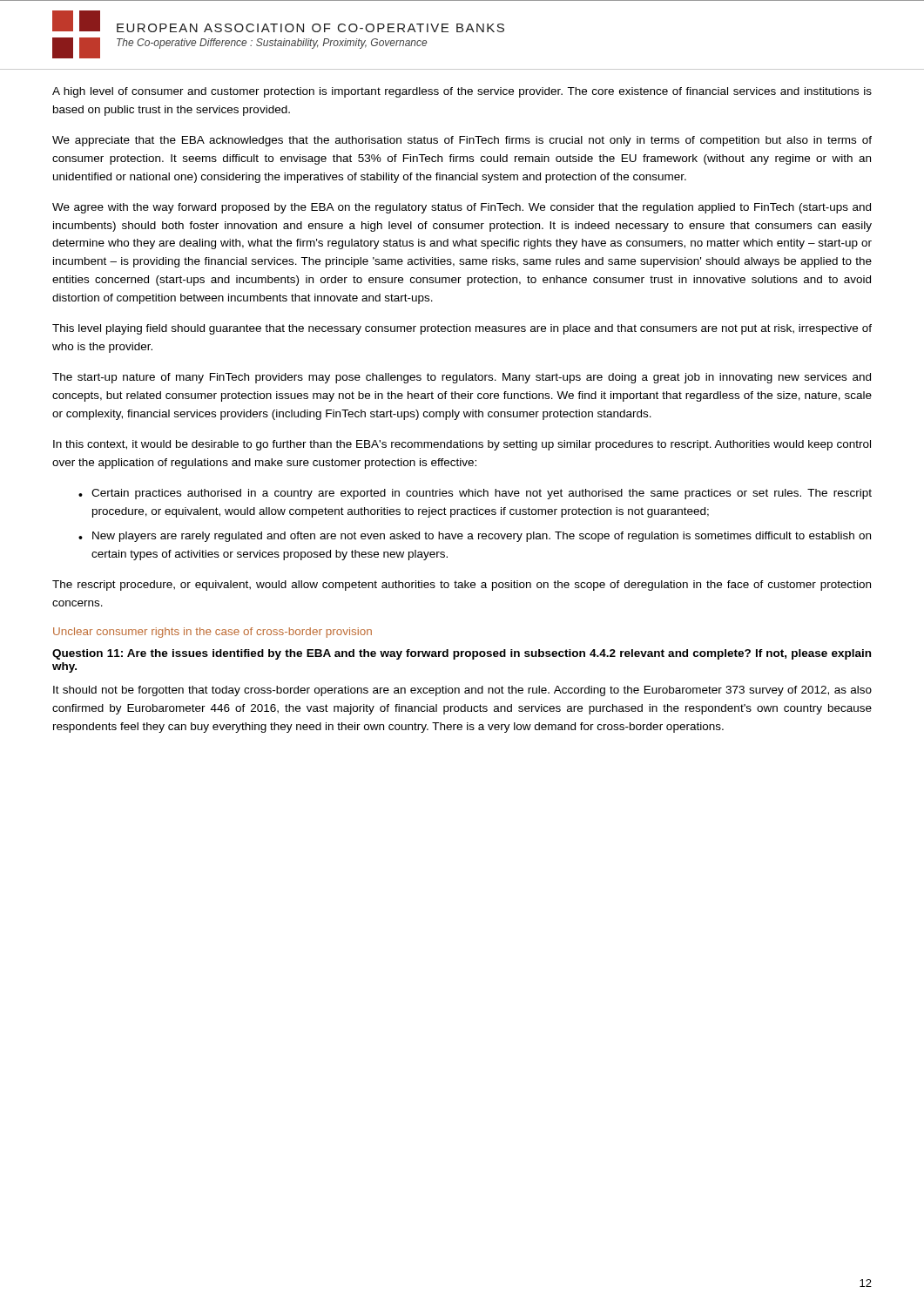The width and height of the screenshot is (924, 1307).
Task: Point to the block starting "Question 11: Are the issues identified by"
Action: click(x=462, y=660)
